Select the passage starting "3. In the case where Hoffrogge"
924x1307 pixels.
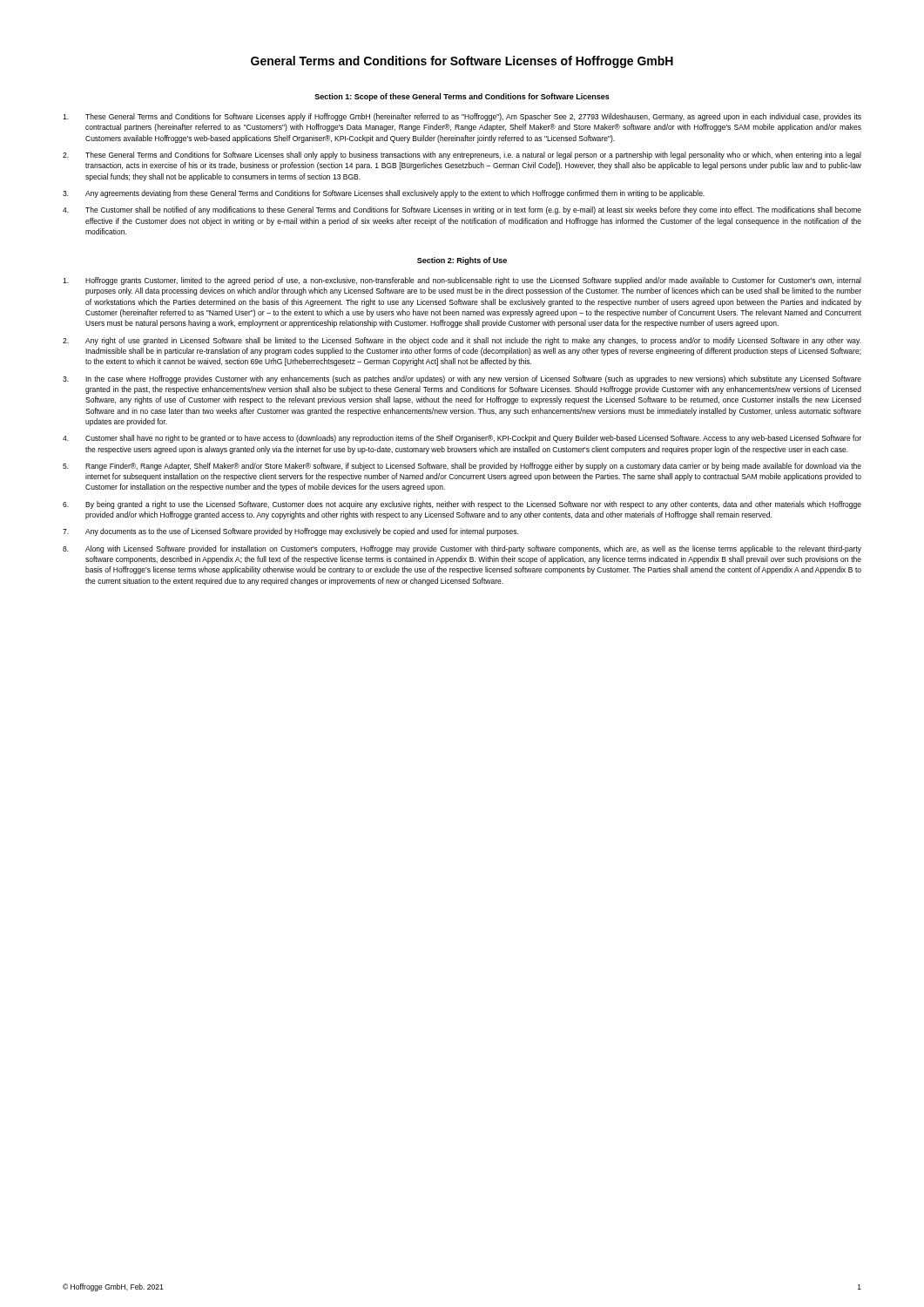[462, 400]
